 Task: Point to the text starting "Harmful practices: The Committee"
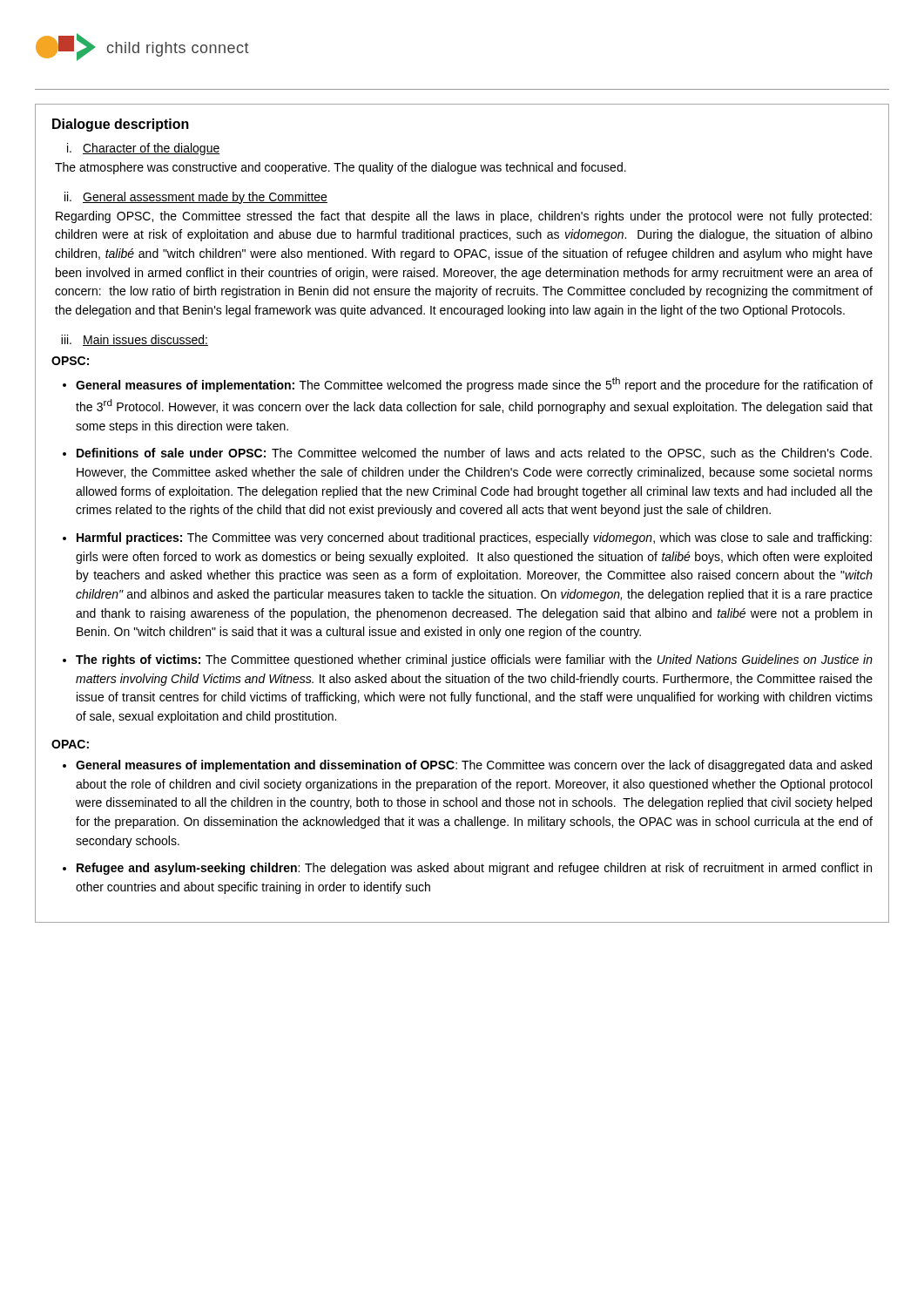coord(474,585)
